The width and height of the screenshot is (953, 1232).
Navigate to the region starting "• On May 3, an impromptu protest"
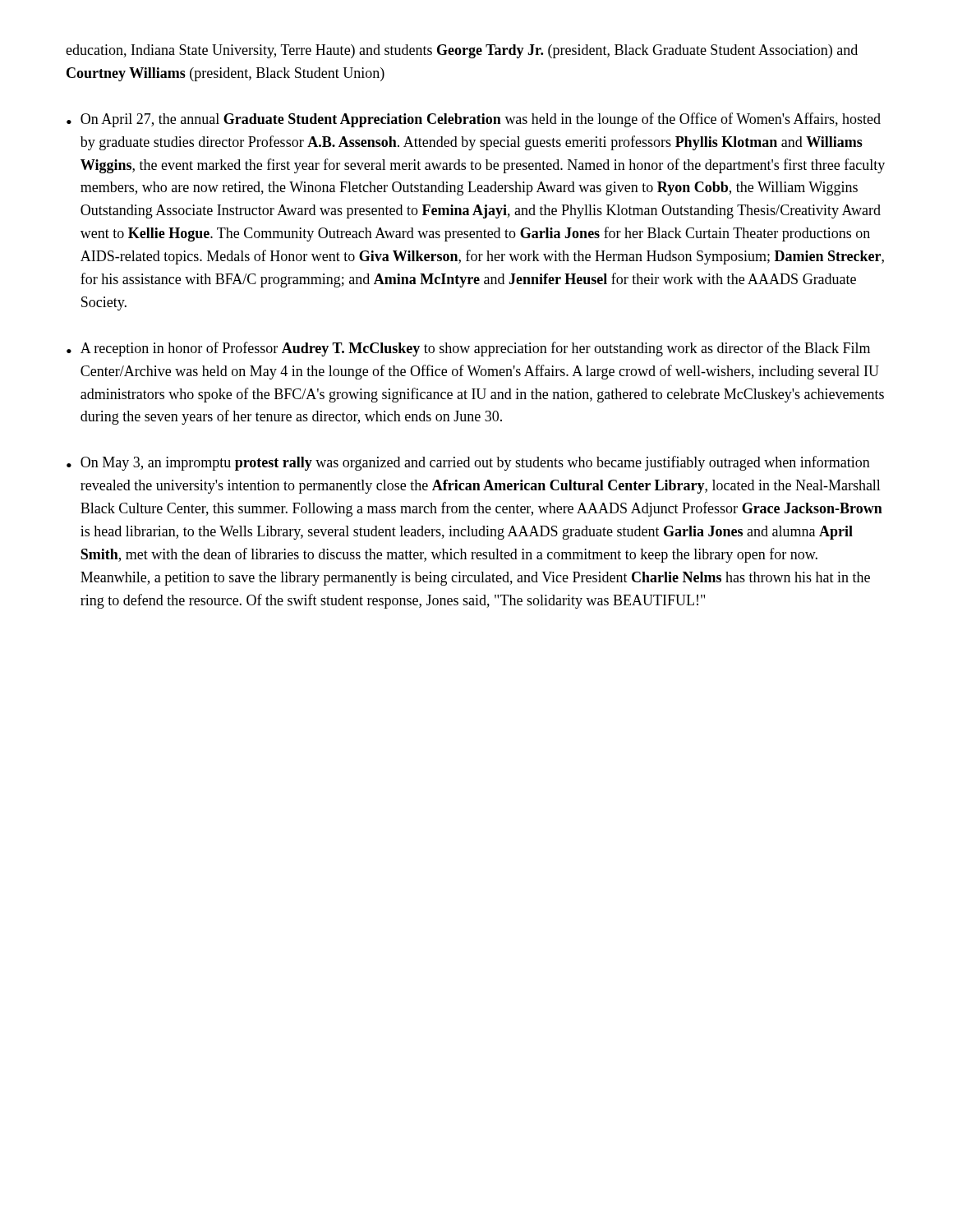(476, 532)
